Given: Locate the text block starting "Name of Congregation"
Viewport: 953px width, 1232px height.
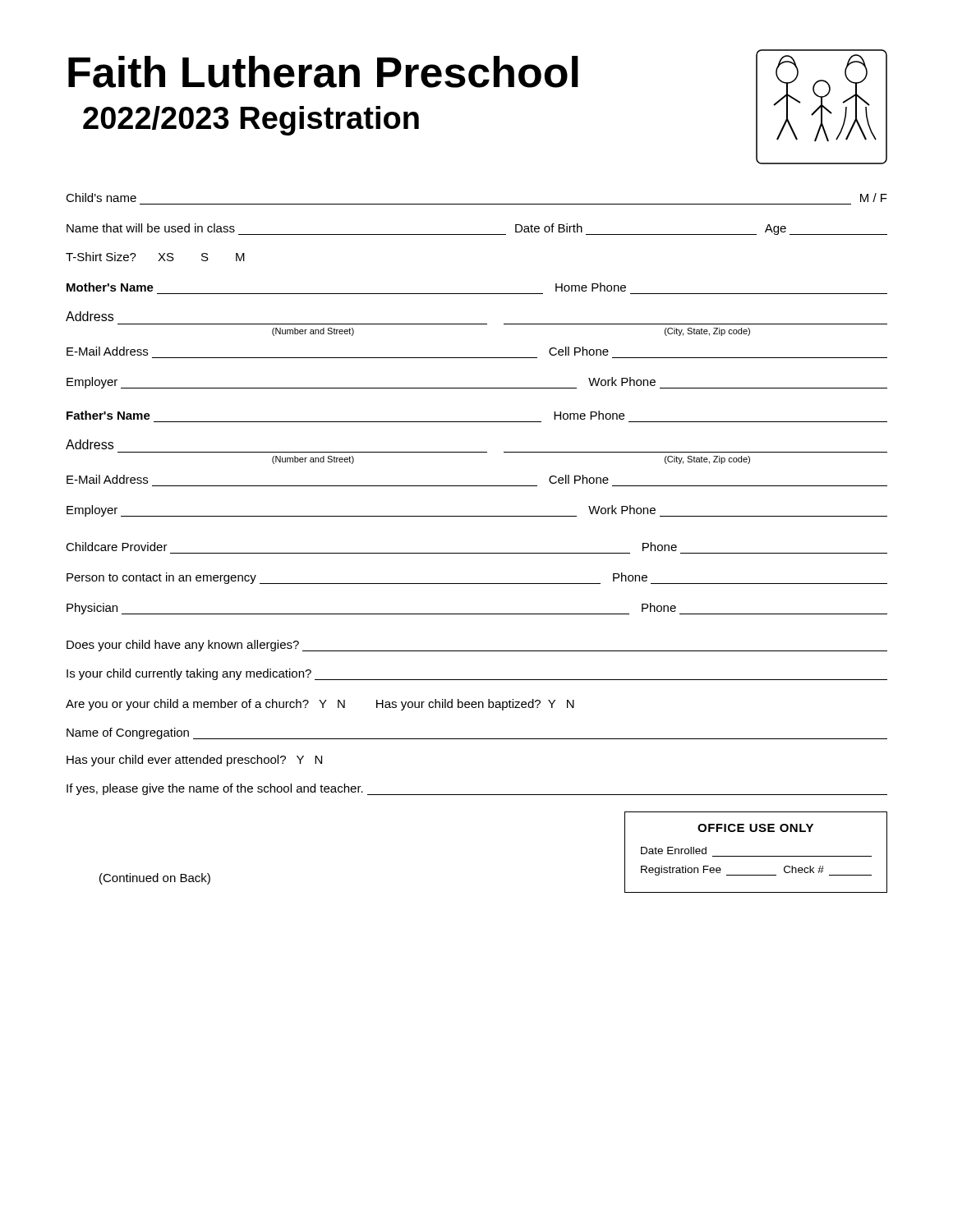Looking at the screenshot, I should pyautogui.click(x=476, y=731).
